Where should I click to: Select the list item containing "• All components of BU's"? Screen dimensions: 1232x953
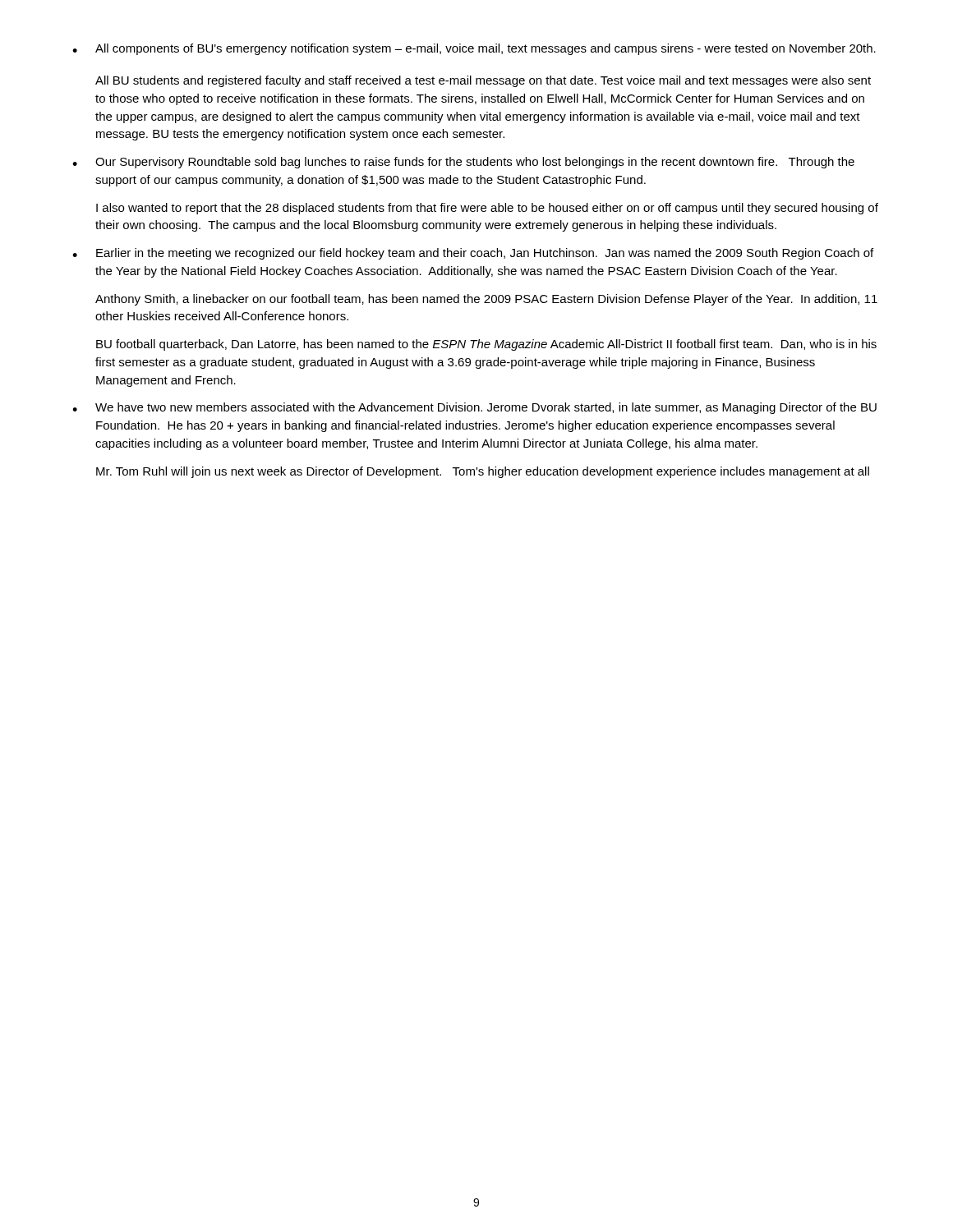(476, 51)
